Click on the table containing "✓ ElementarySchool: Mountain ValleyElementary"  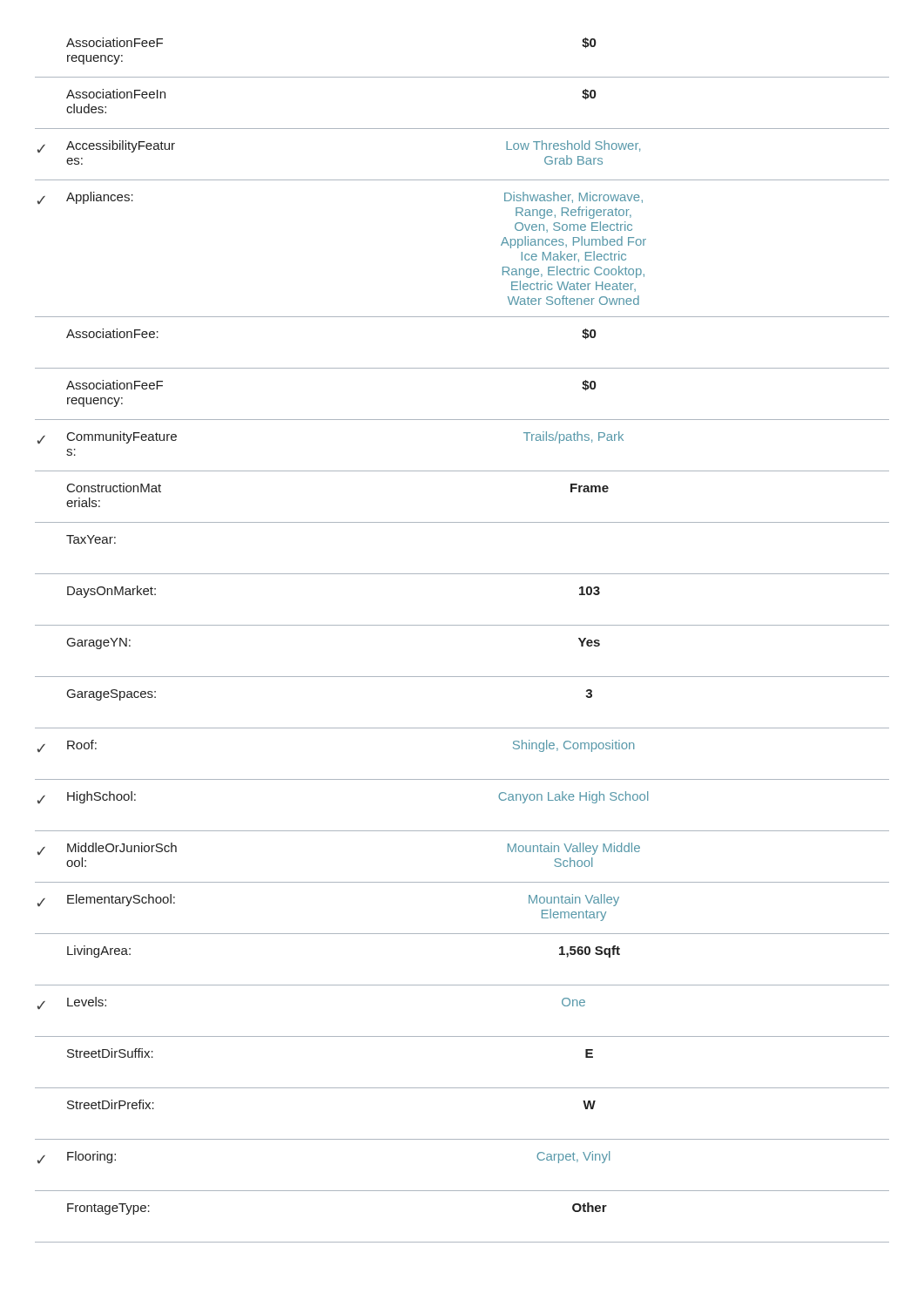point(462,908)
